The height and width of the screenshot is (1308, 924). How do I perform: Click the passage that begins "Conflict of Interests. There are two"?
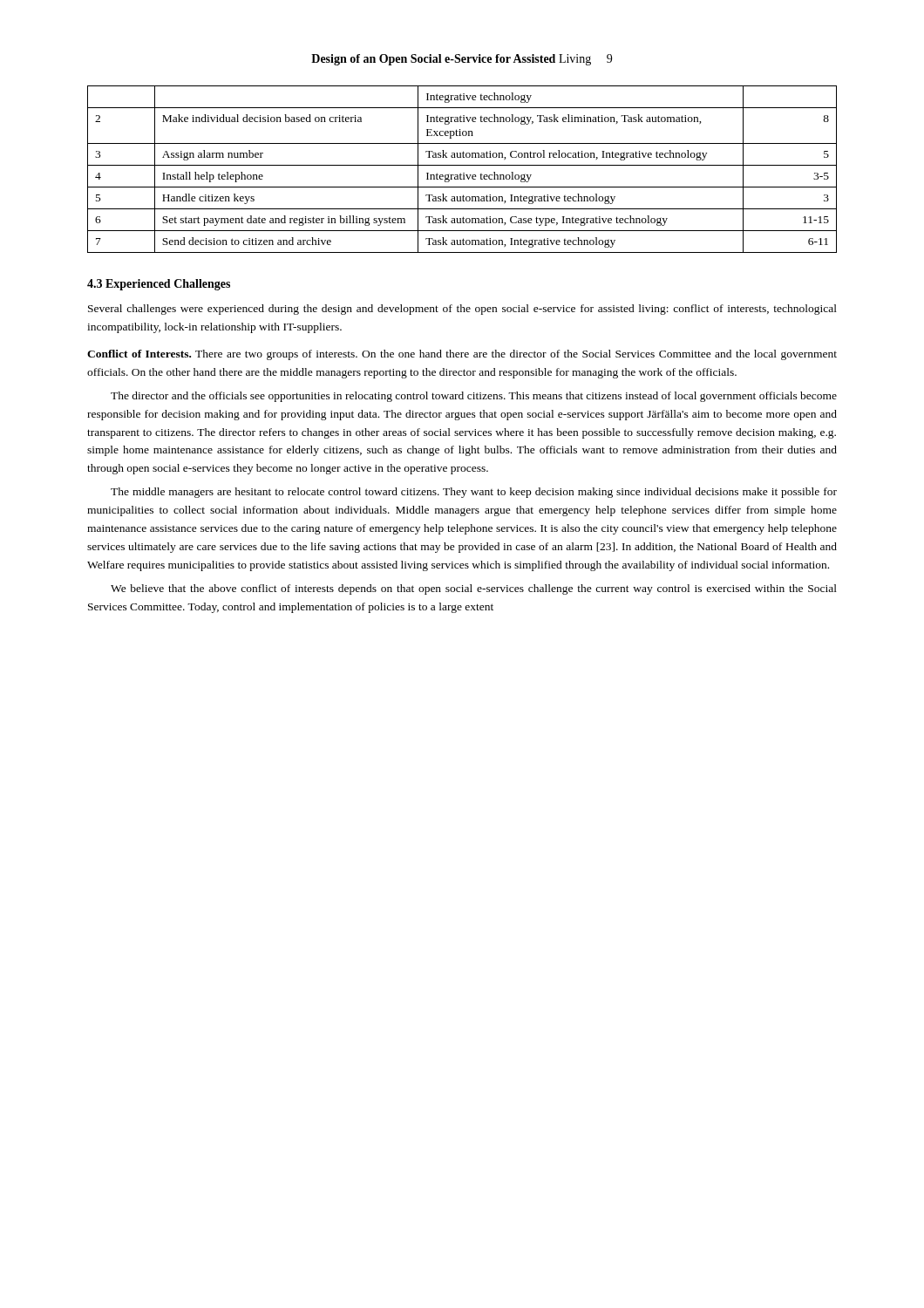[x=462, y=481]
